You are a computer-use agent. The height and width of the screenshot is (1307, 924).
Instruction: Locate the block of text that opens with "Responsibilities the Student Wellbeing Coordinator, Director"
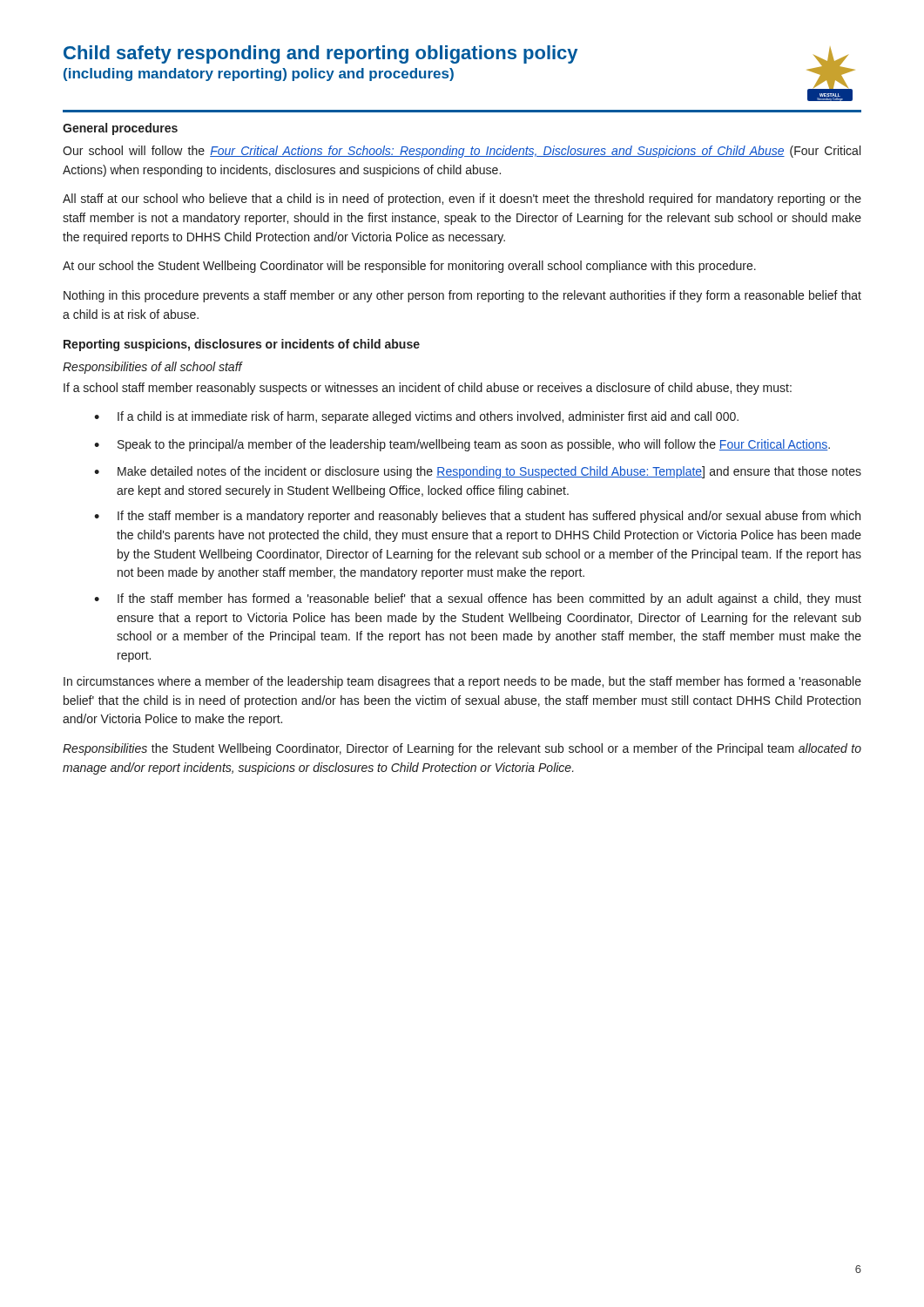click(462, 758)
